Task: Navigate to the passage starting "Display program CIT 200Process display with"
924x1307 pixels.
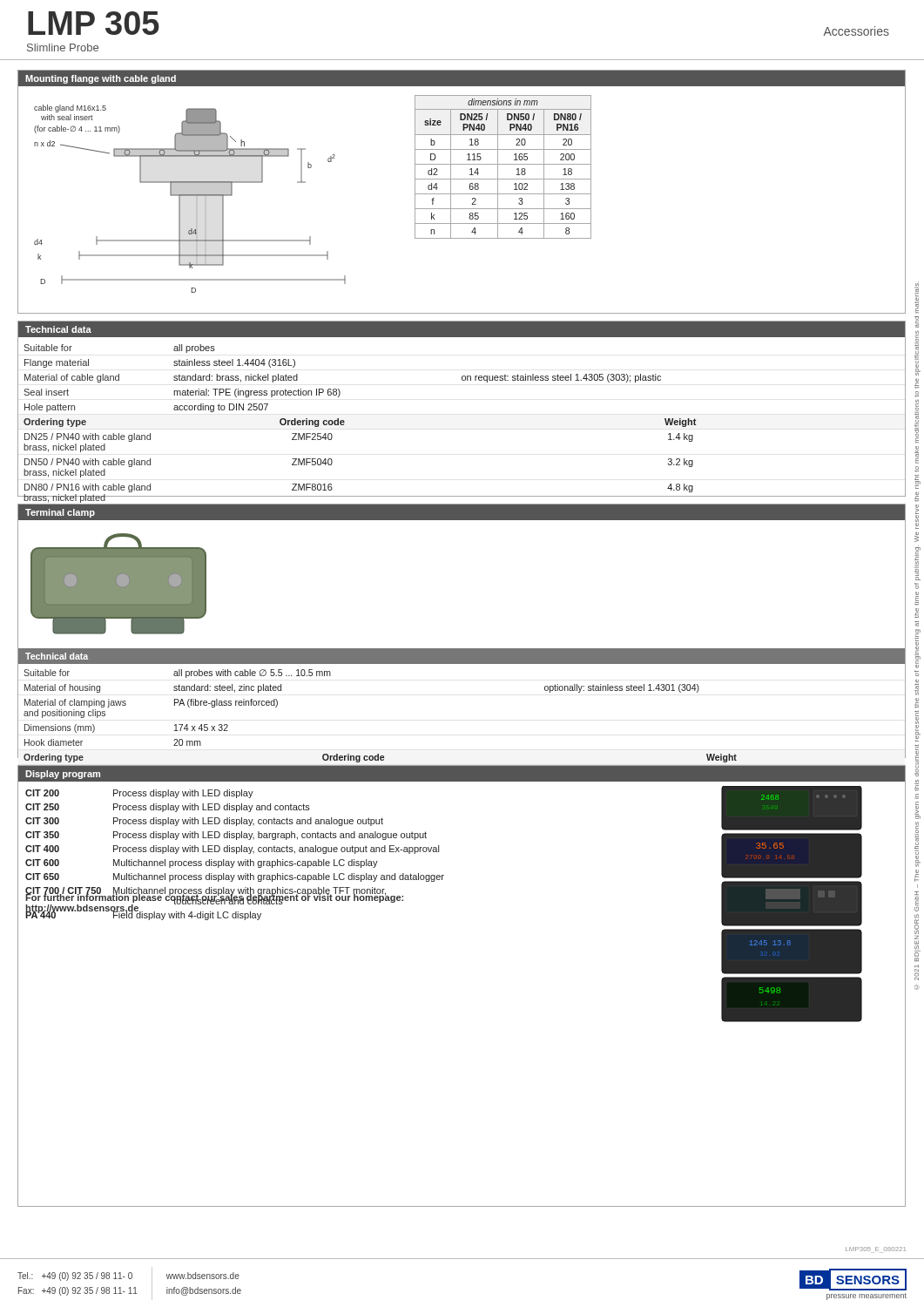Action: (x=462, y=887)
